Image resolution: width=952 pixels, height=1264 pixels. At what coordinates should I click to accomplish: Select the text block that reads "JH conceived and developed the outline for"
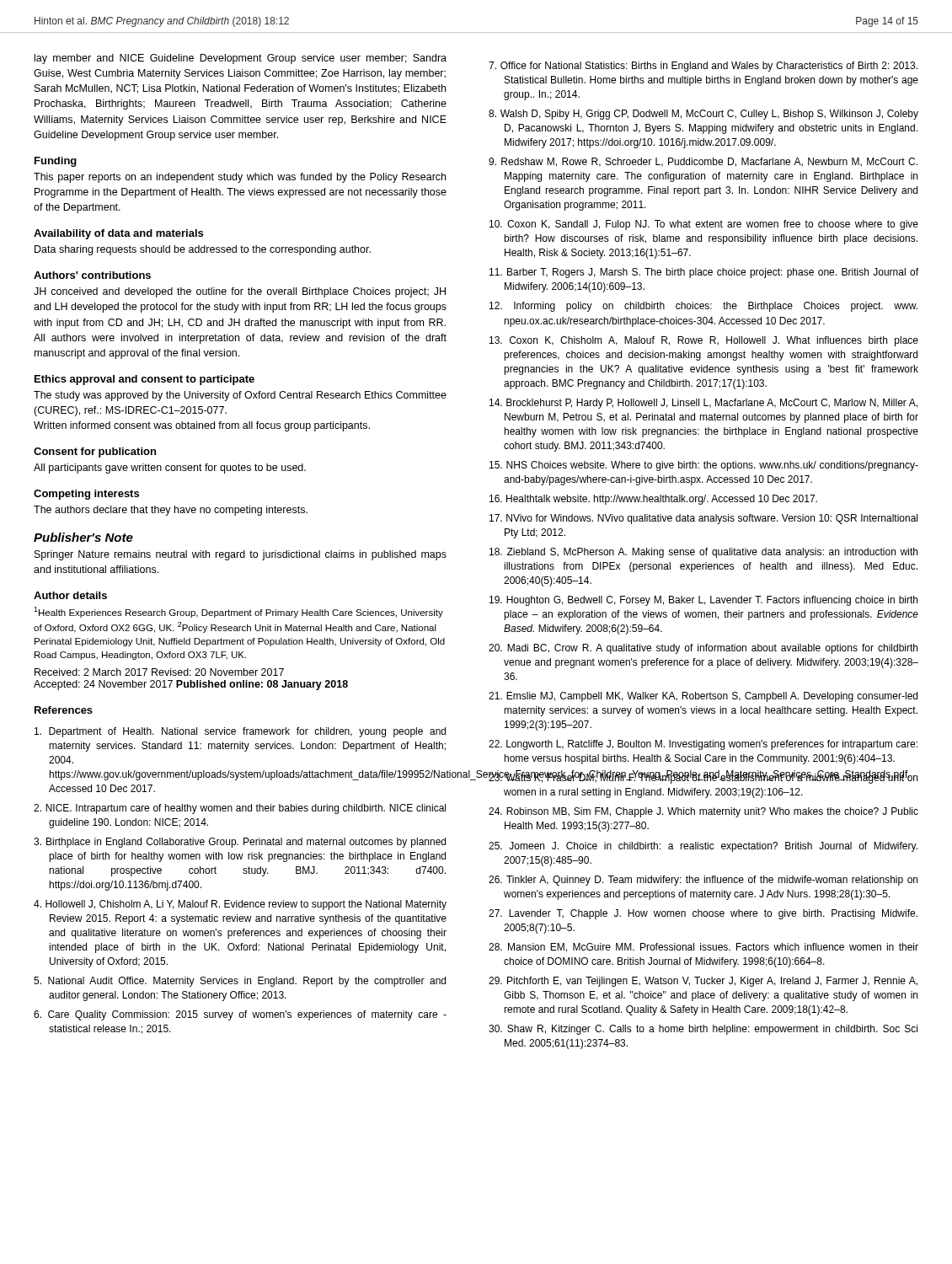tap(240, 322)
